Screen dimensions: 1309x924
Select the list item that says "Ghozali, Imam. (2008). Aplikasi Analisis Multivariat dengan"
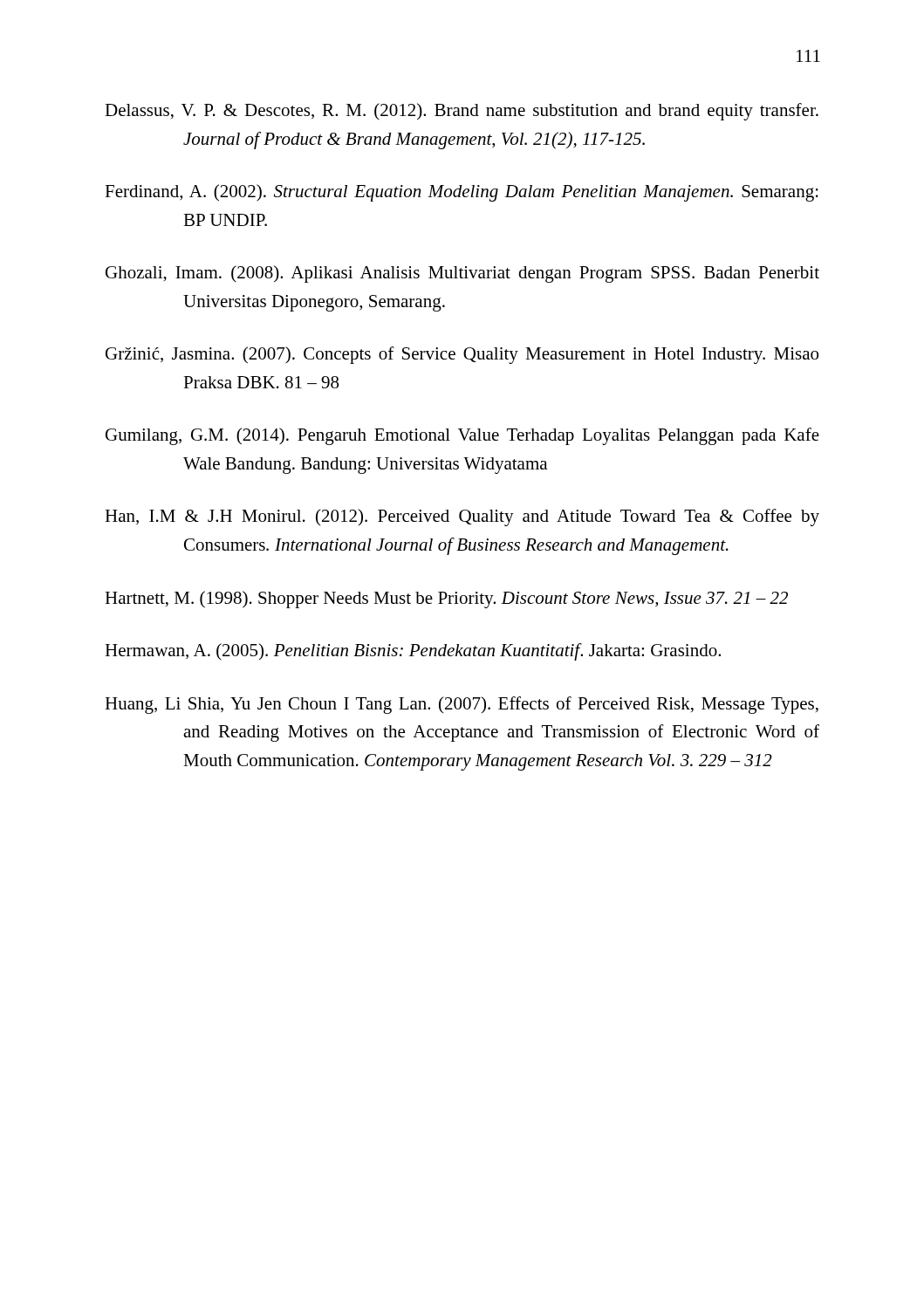tap(462, 287)
